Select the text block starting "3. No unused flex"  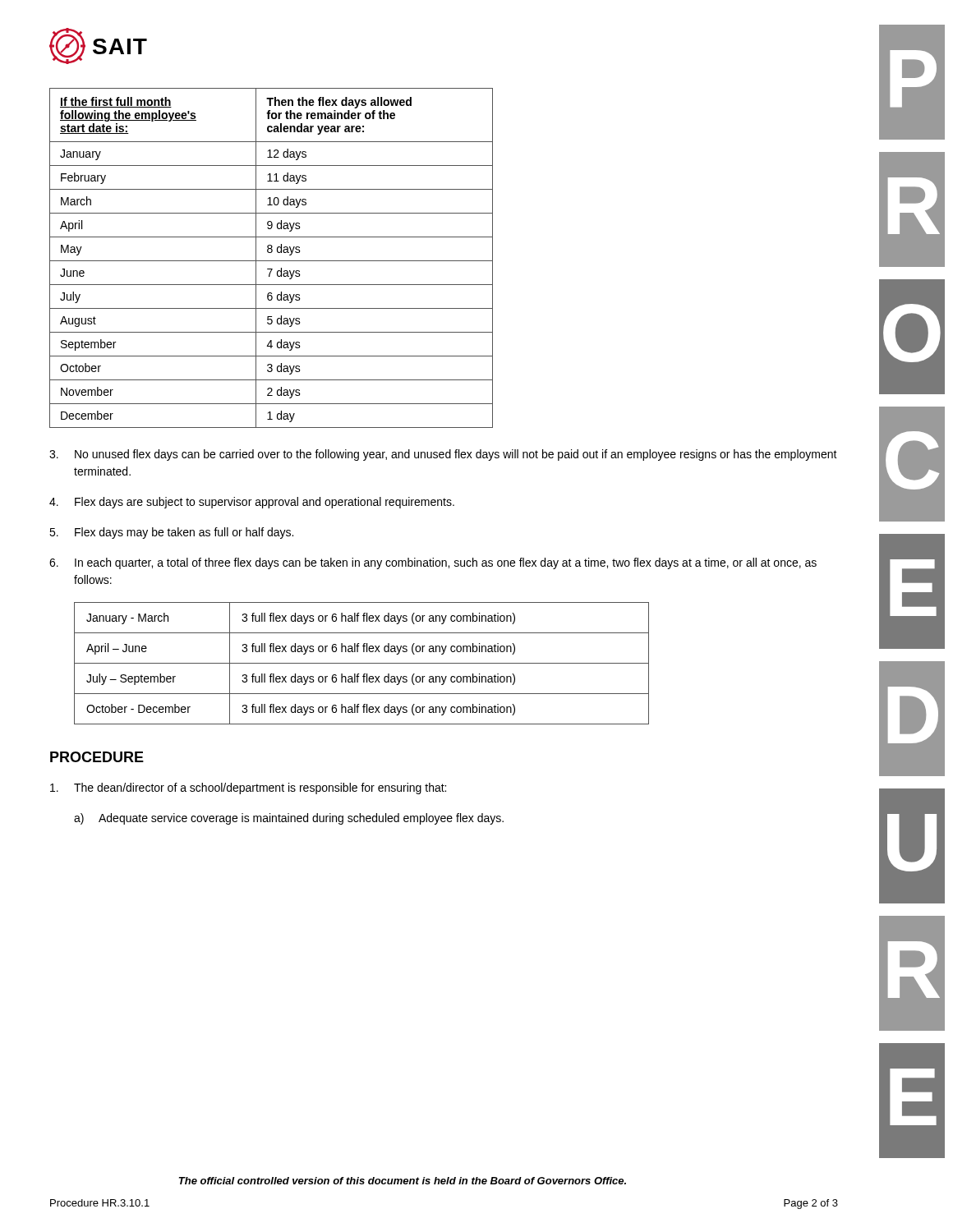444,463
